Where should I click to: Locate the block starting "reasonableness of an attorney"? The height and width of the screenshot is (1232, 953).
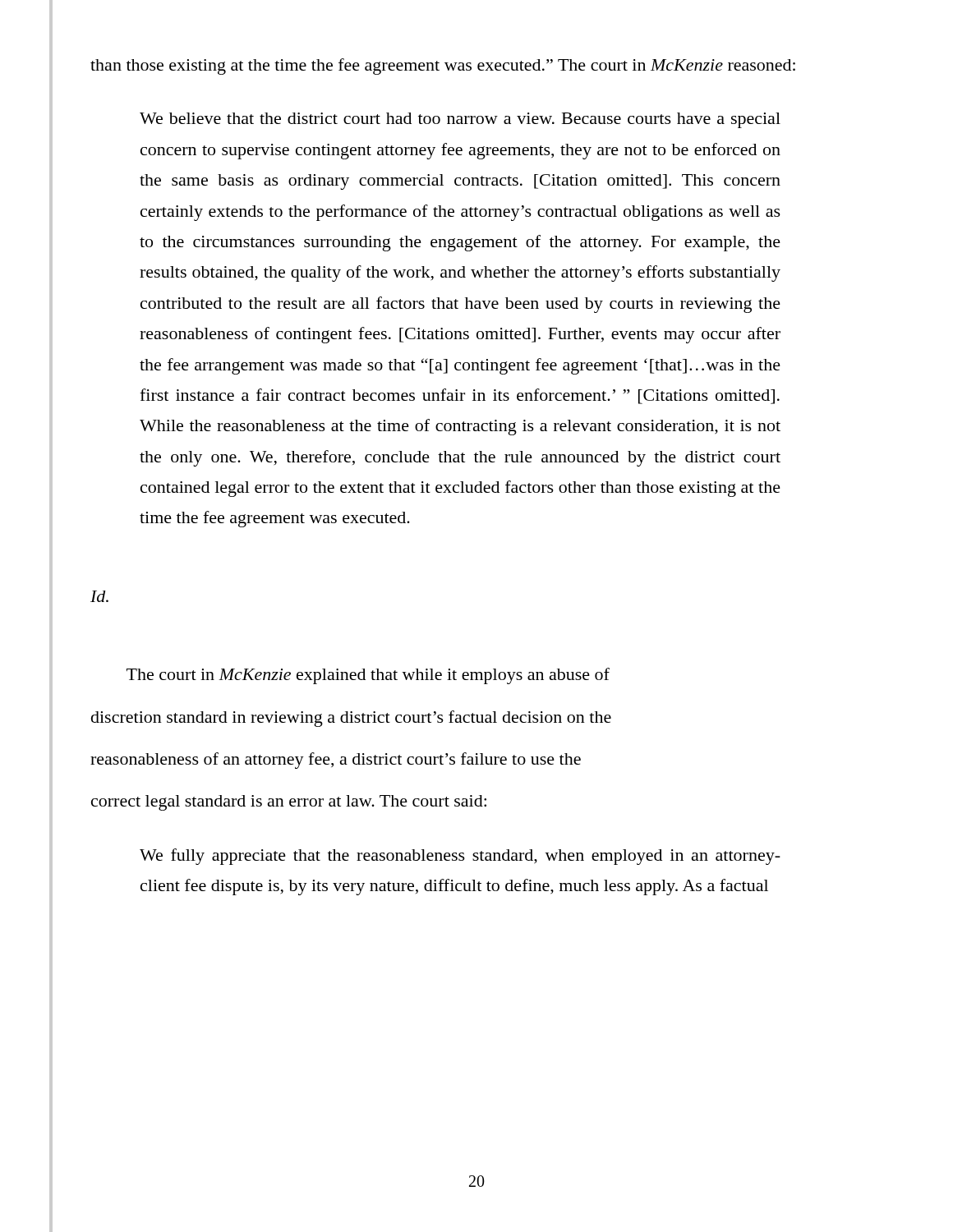[x=336, y=759]
